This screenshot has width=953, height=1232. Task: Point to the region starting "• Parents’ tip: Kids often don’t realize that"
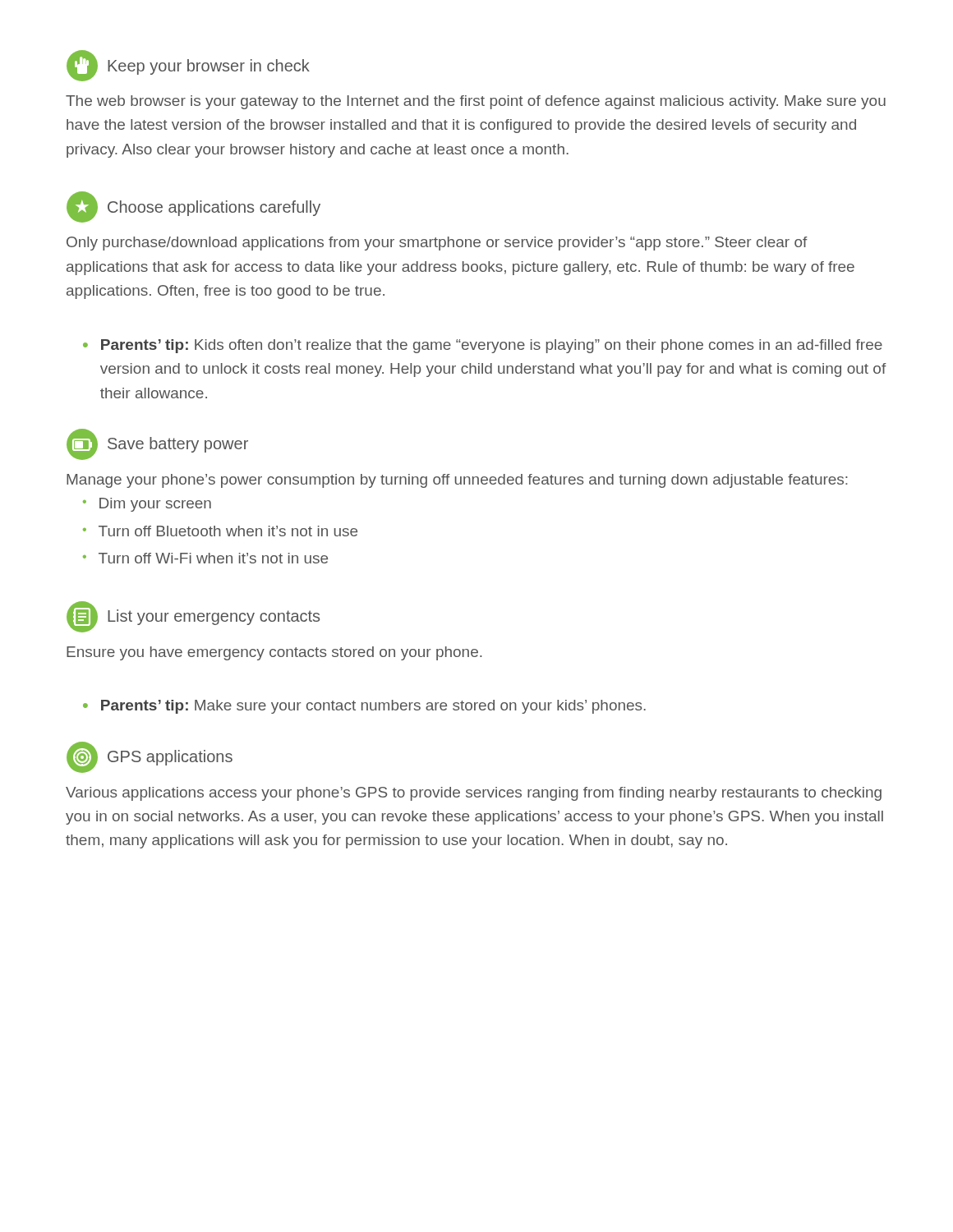(485, 369)
